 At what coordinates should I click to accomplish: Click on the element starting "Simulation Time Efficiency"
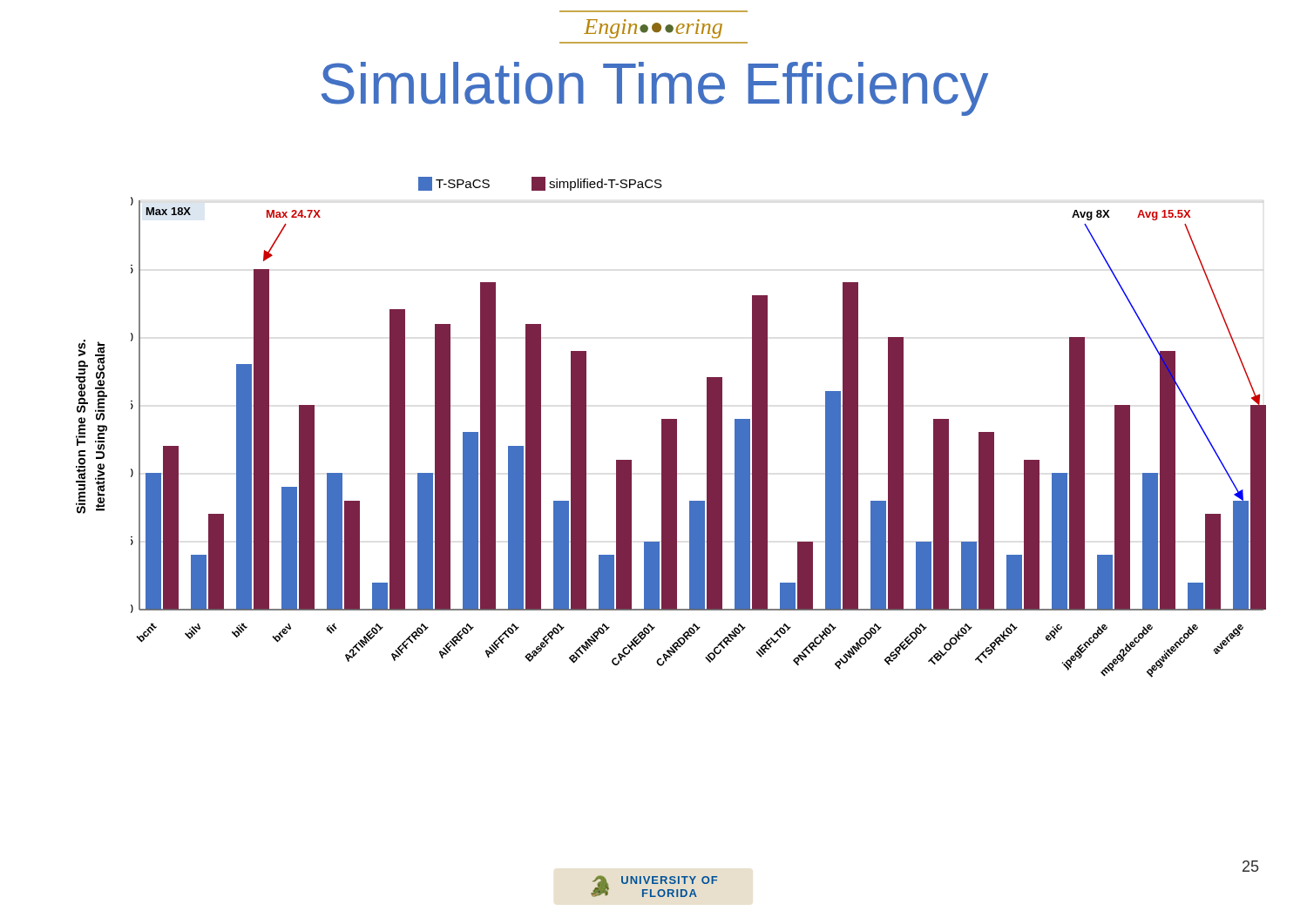(654, 84)
